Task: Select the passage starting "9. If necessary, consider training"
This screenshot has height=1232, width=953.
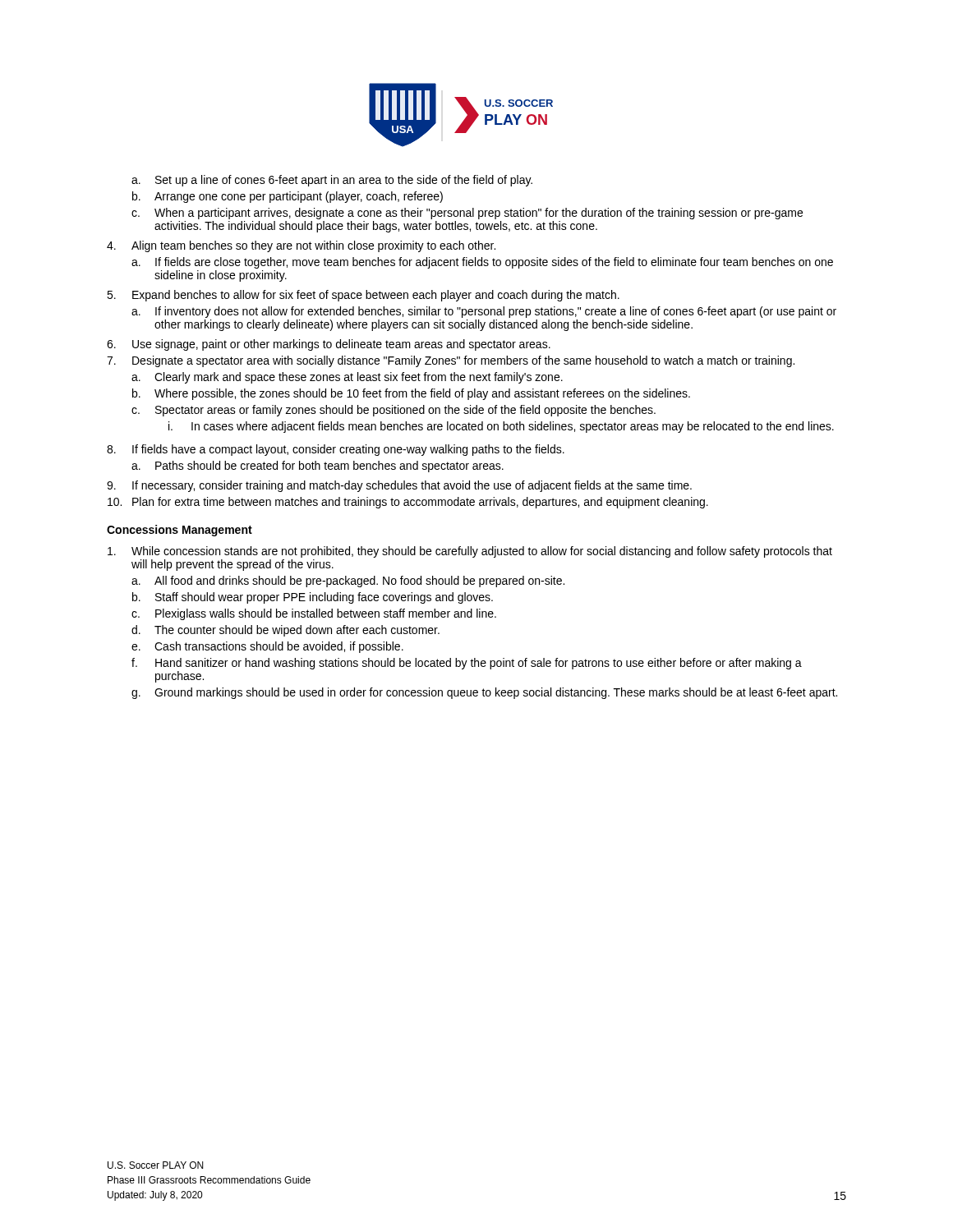Action: tap(400, 485)
